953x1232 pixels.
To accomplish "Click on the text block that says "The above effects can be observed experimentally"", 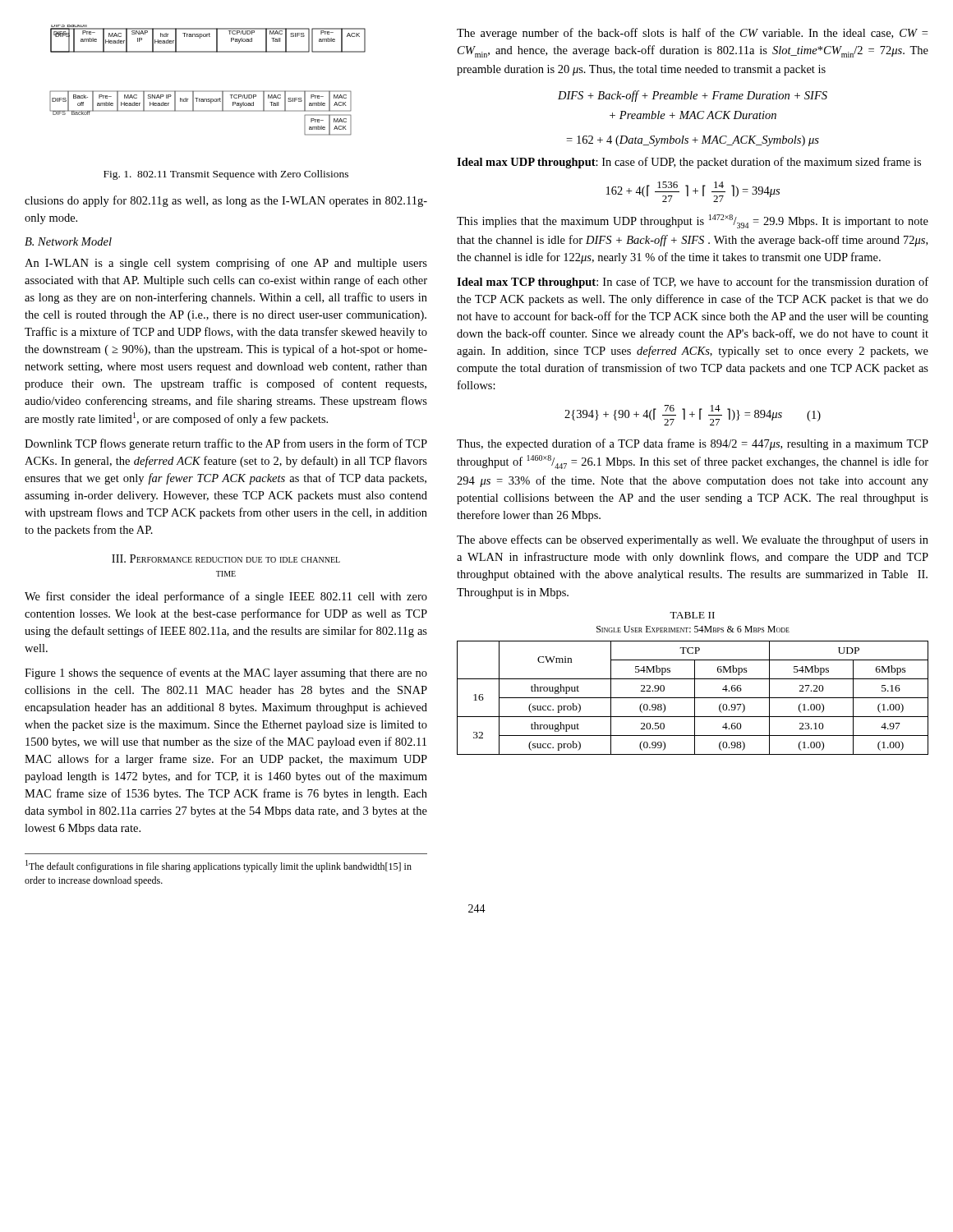I will click(x=693, y=566).
